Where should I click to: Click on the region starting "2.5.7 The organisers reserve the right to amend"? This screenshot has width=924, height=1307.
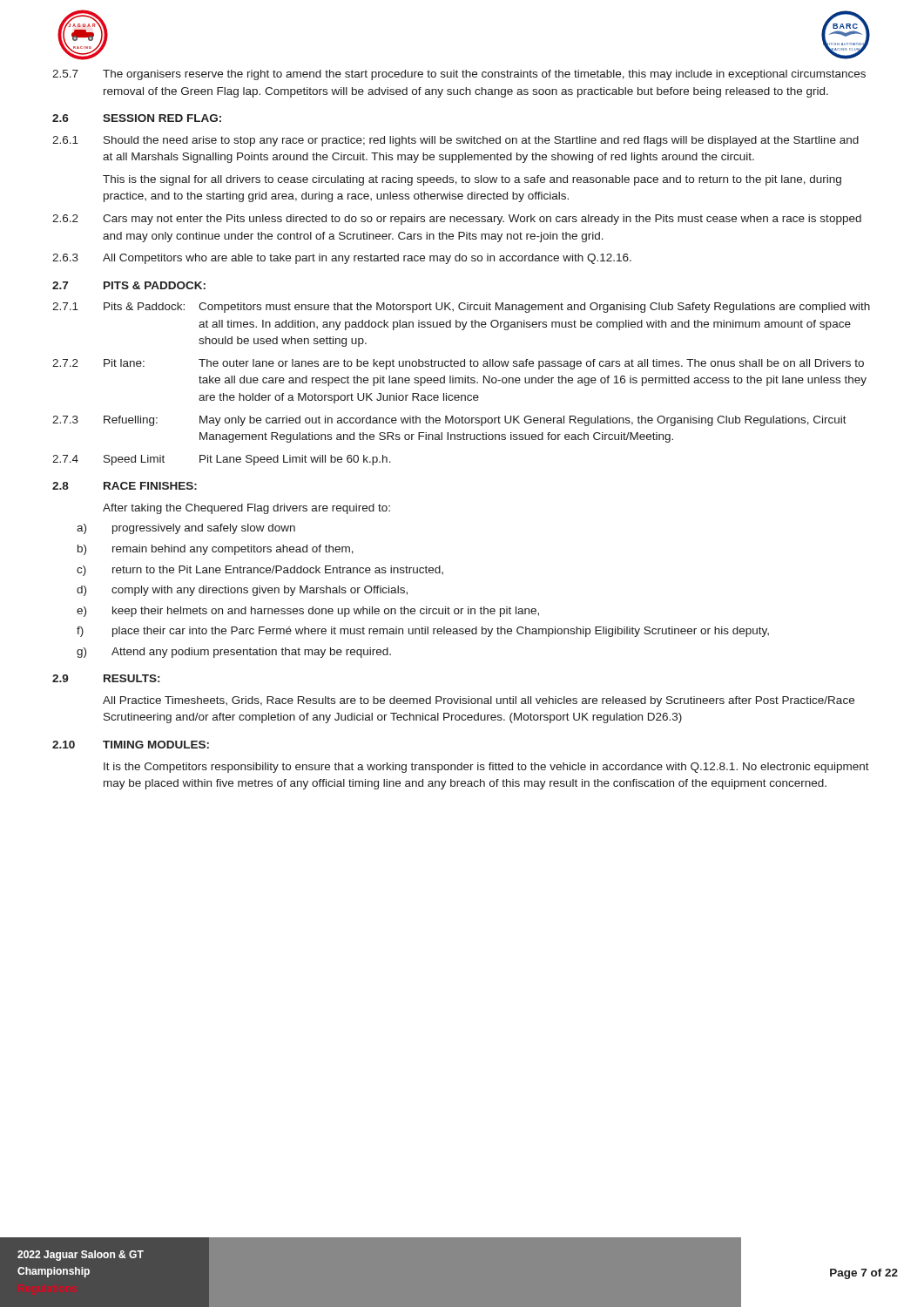pyautogui.click(x=462, y=82)
